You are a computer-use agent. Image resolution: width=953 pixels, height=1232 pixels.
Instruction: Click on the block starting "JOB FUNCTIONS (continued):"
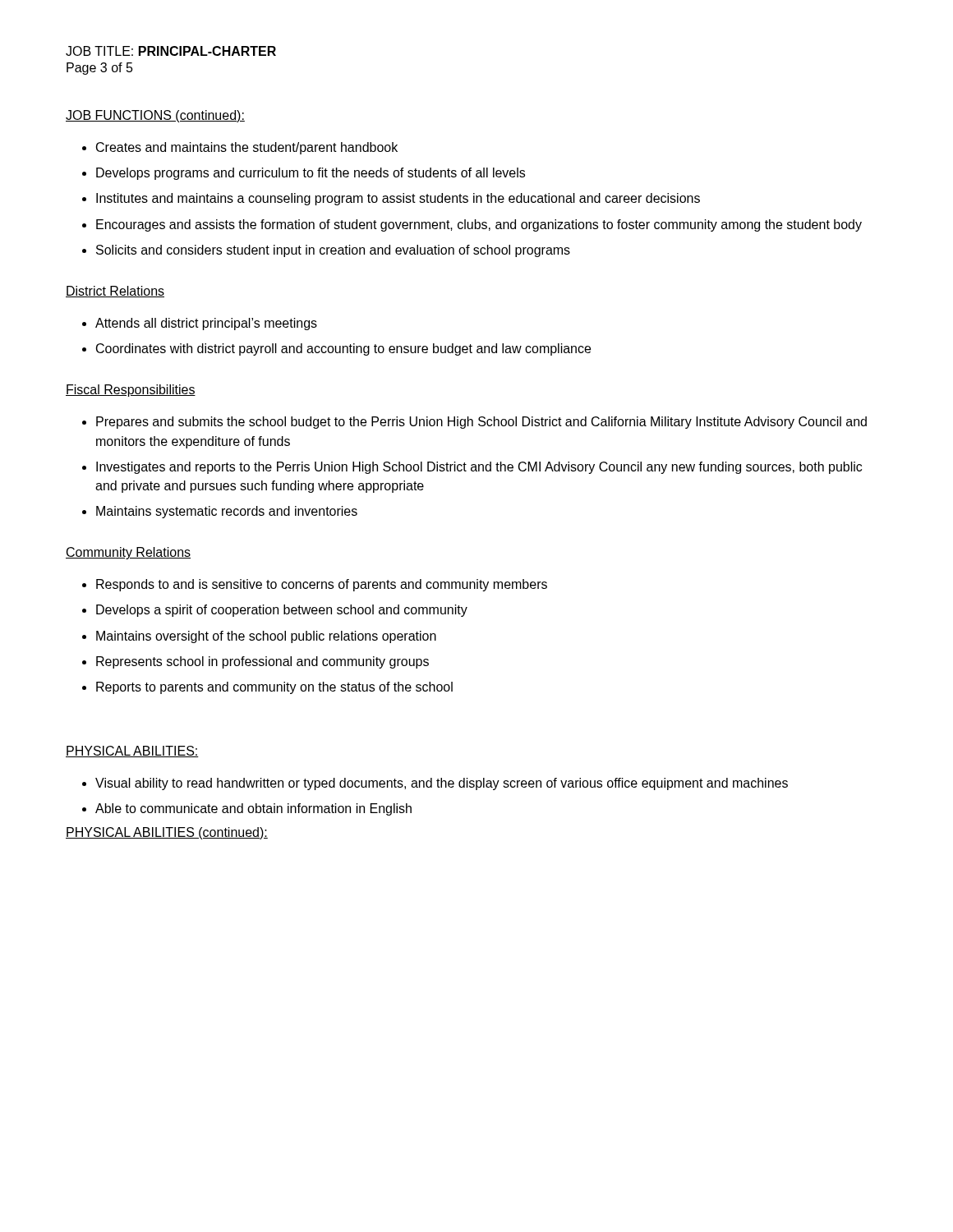(x=155, y=116)
